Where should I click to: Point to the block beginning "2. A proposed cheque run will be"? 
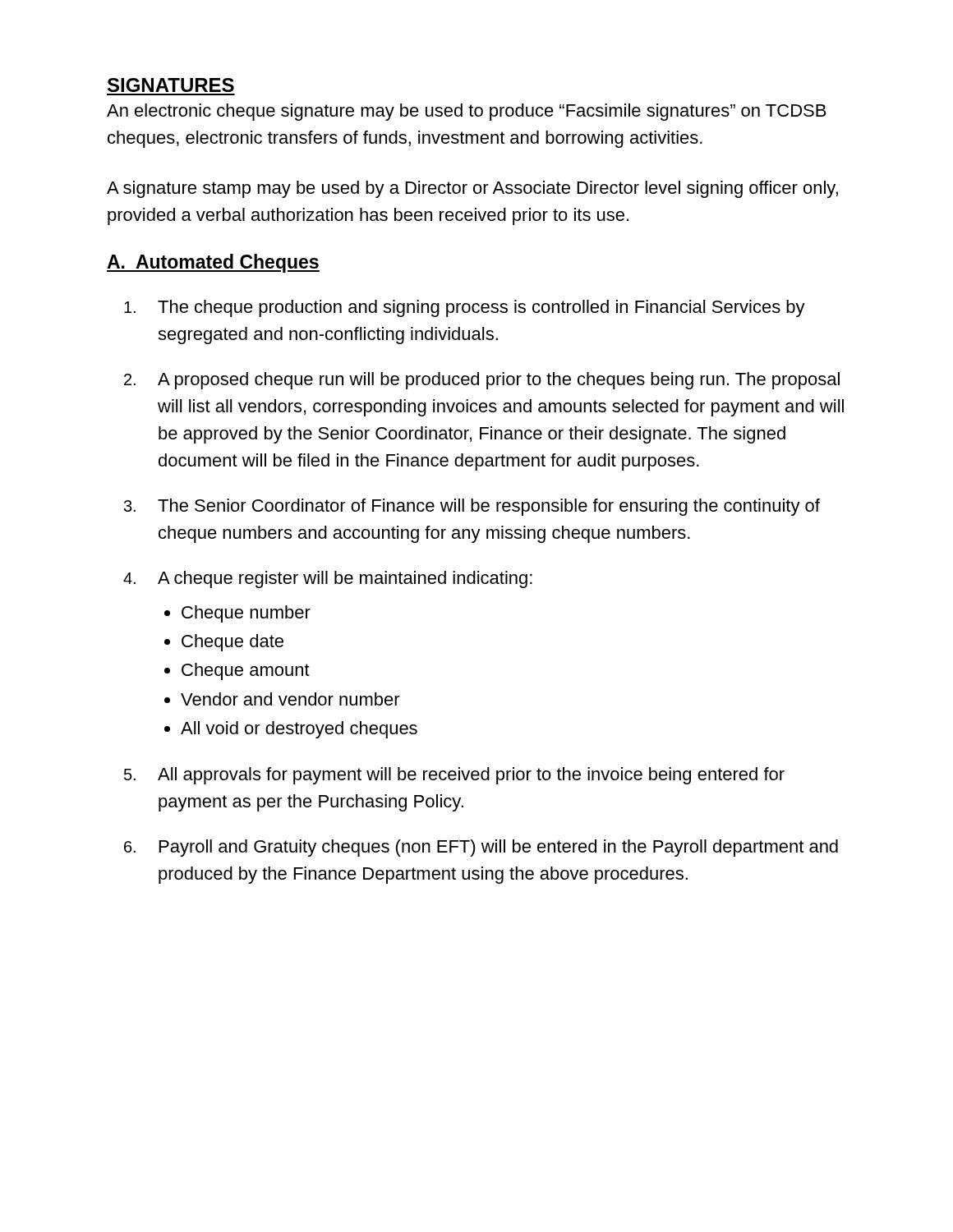coord(485,420)
